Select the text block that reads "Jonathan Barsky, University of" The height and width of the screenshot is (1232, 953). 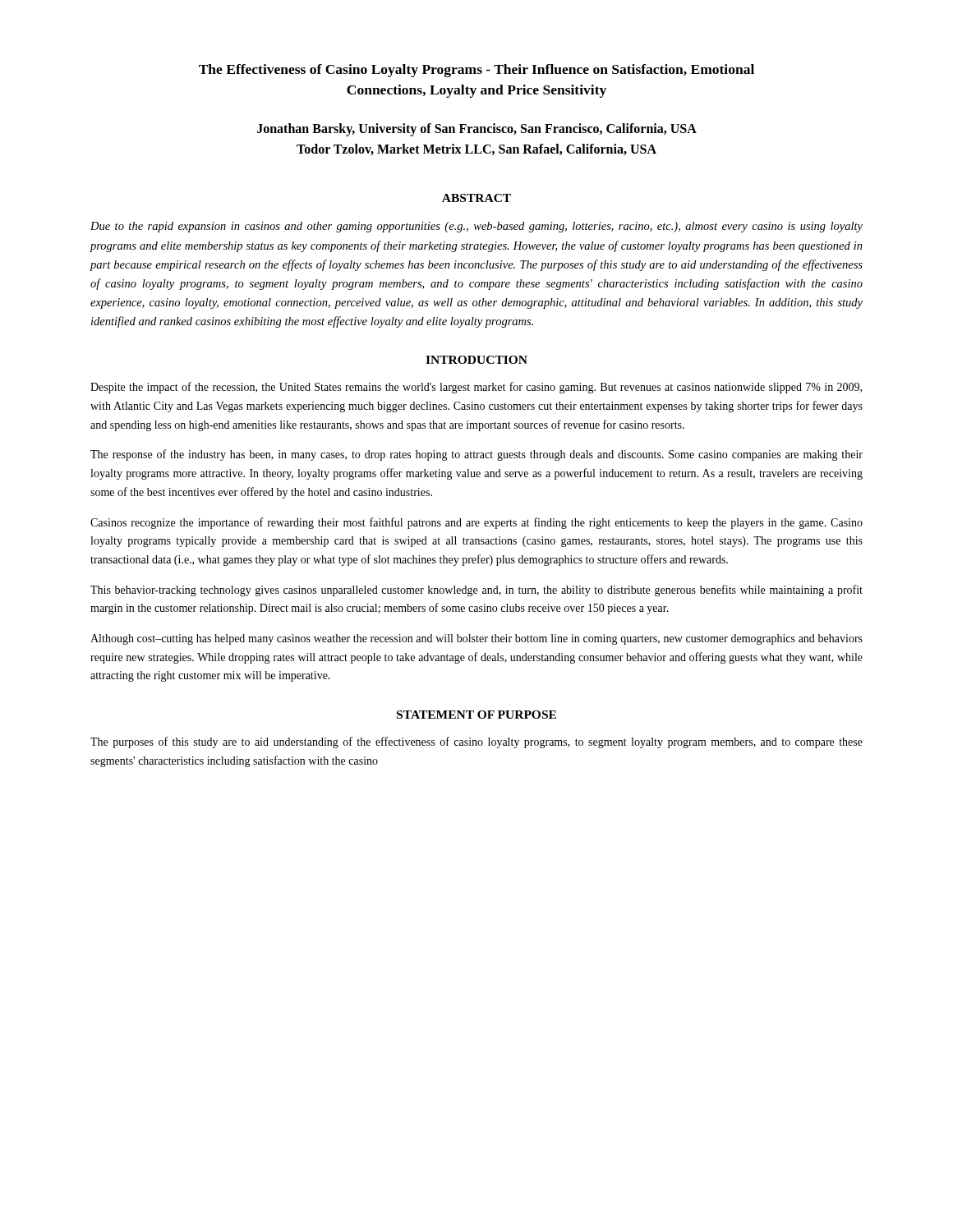476,139
